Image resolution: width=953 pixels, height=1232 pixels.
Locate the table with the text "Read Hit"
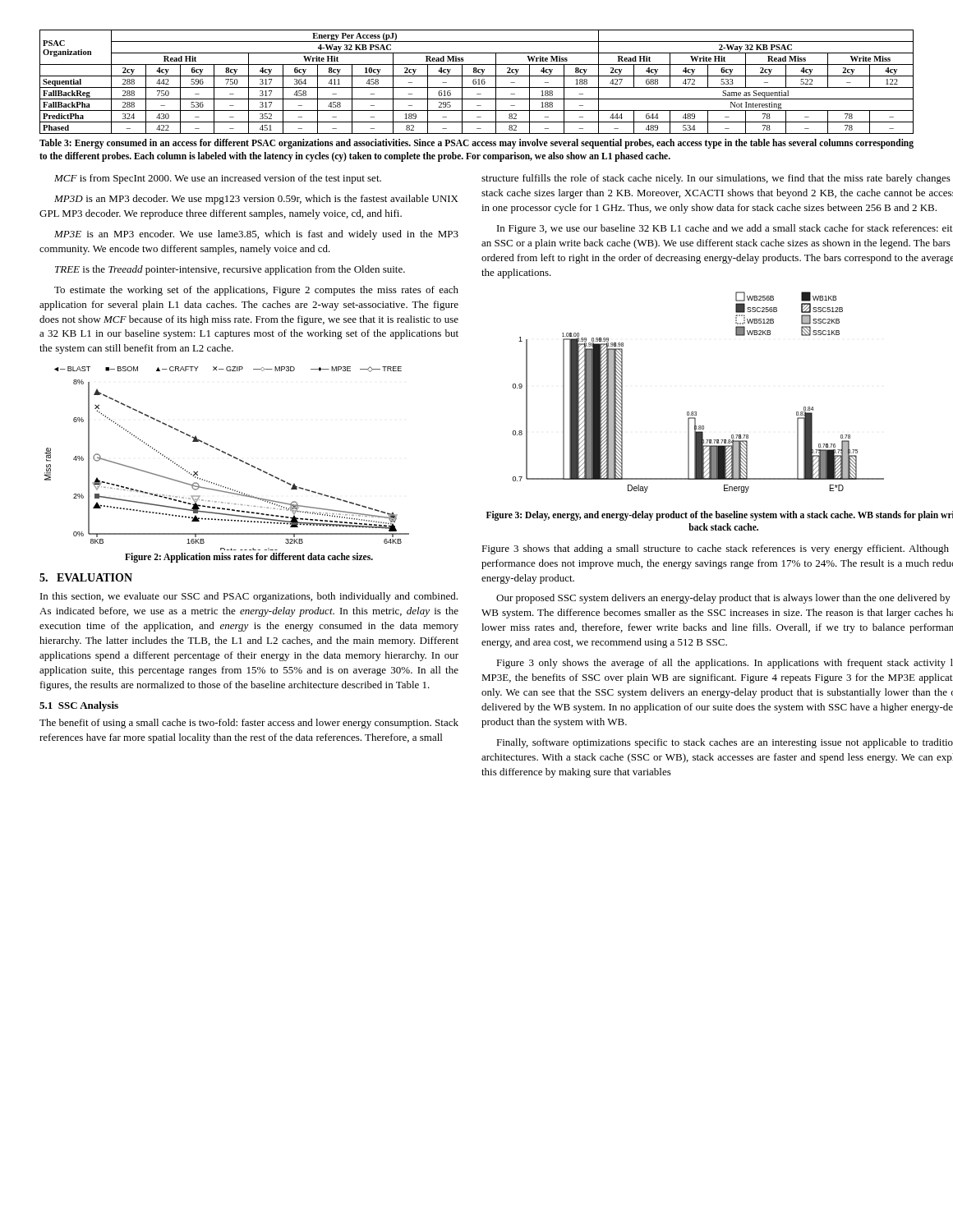[476, 82]
